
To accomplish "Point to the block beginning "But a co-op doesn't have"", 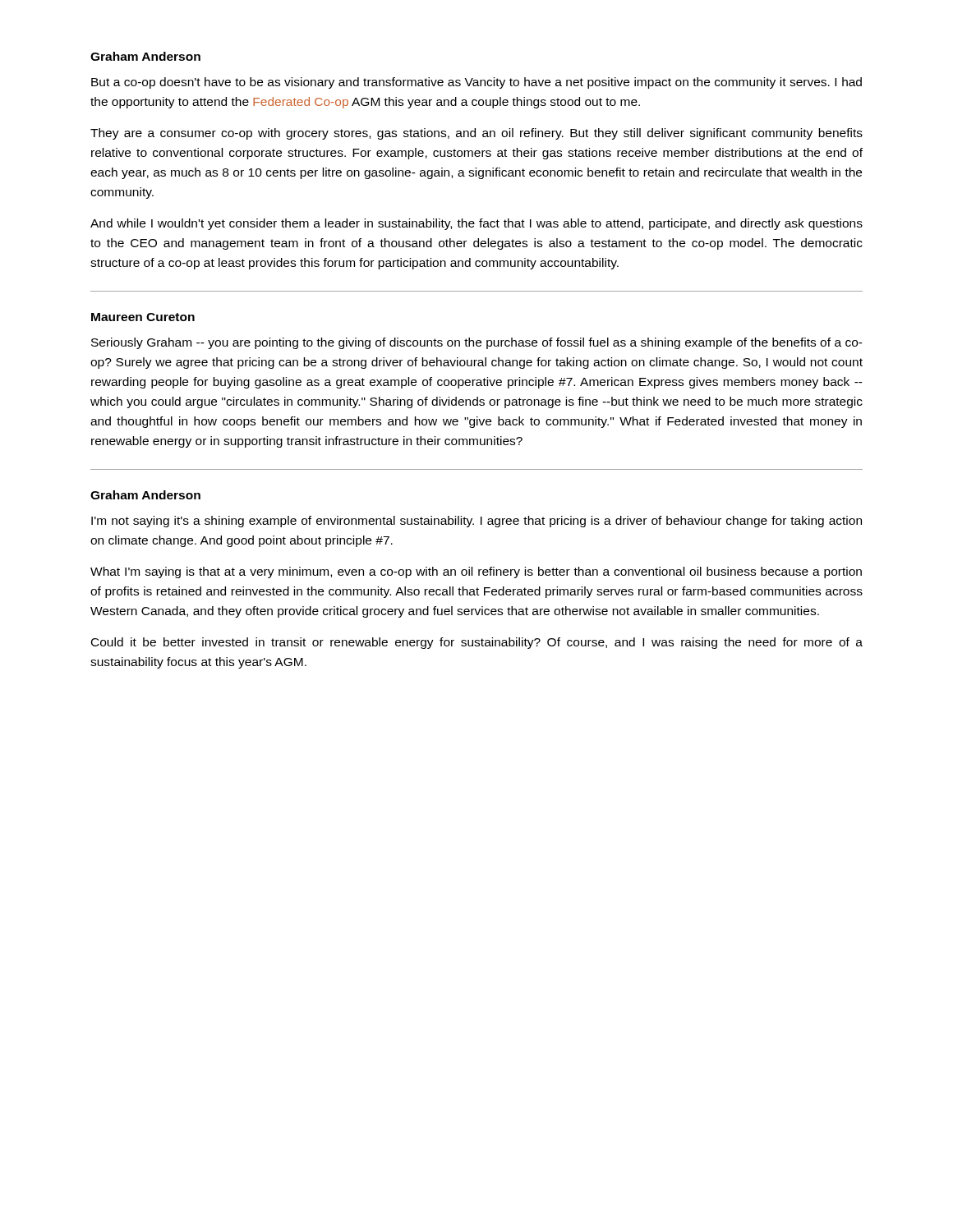I will pos(476,92).
